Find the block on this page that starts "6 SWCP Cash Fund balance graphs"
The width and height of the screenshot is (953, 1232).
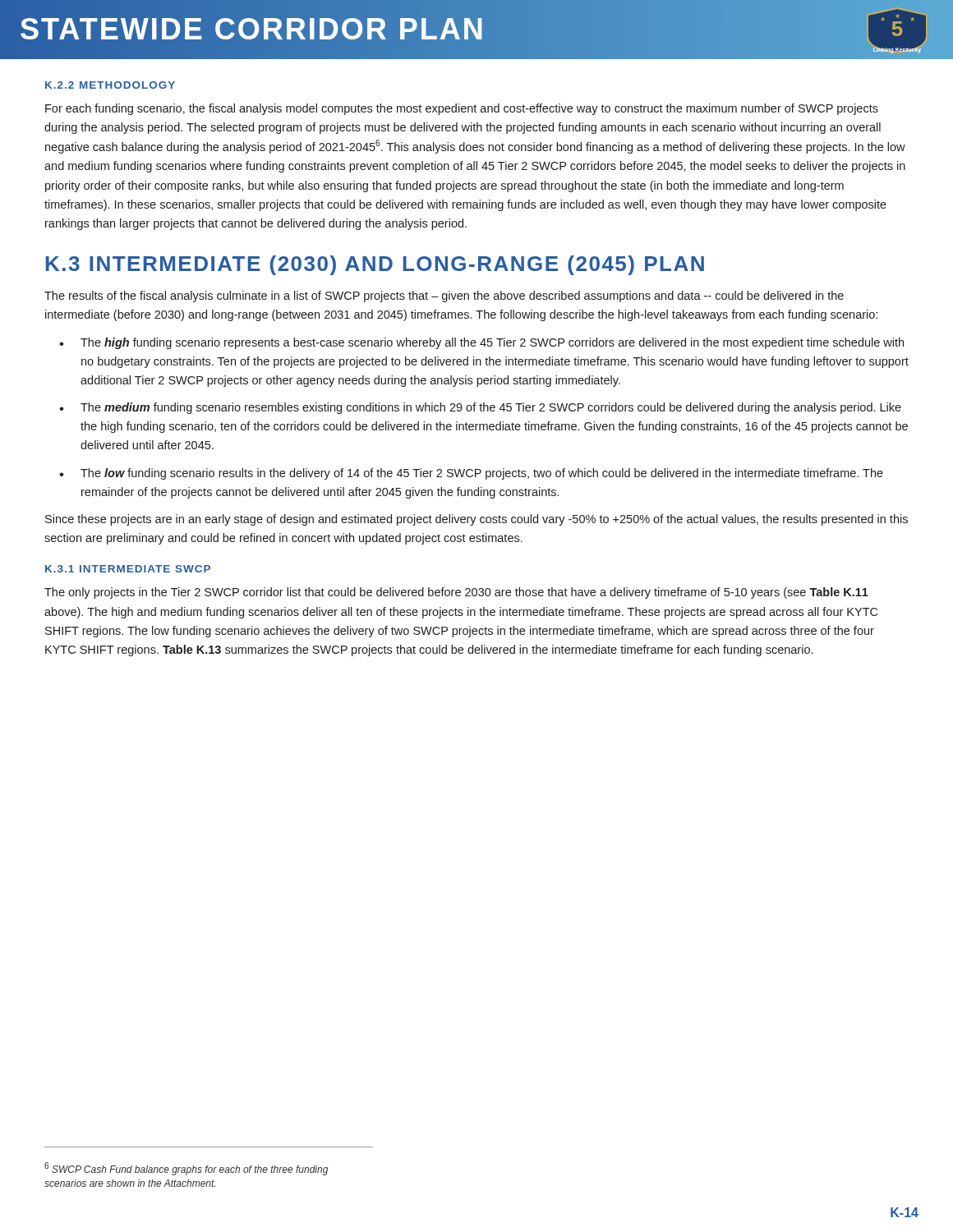(x=209, y=1176)
